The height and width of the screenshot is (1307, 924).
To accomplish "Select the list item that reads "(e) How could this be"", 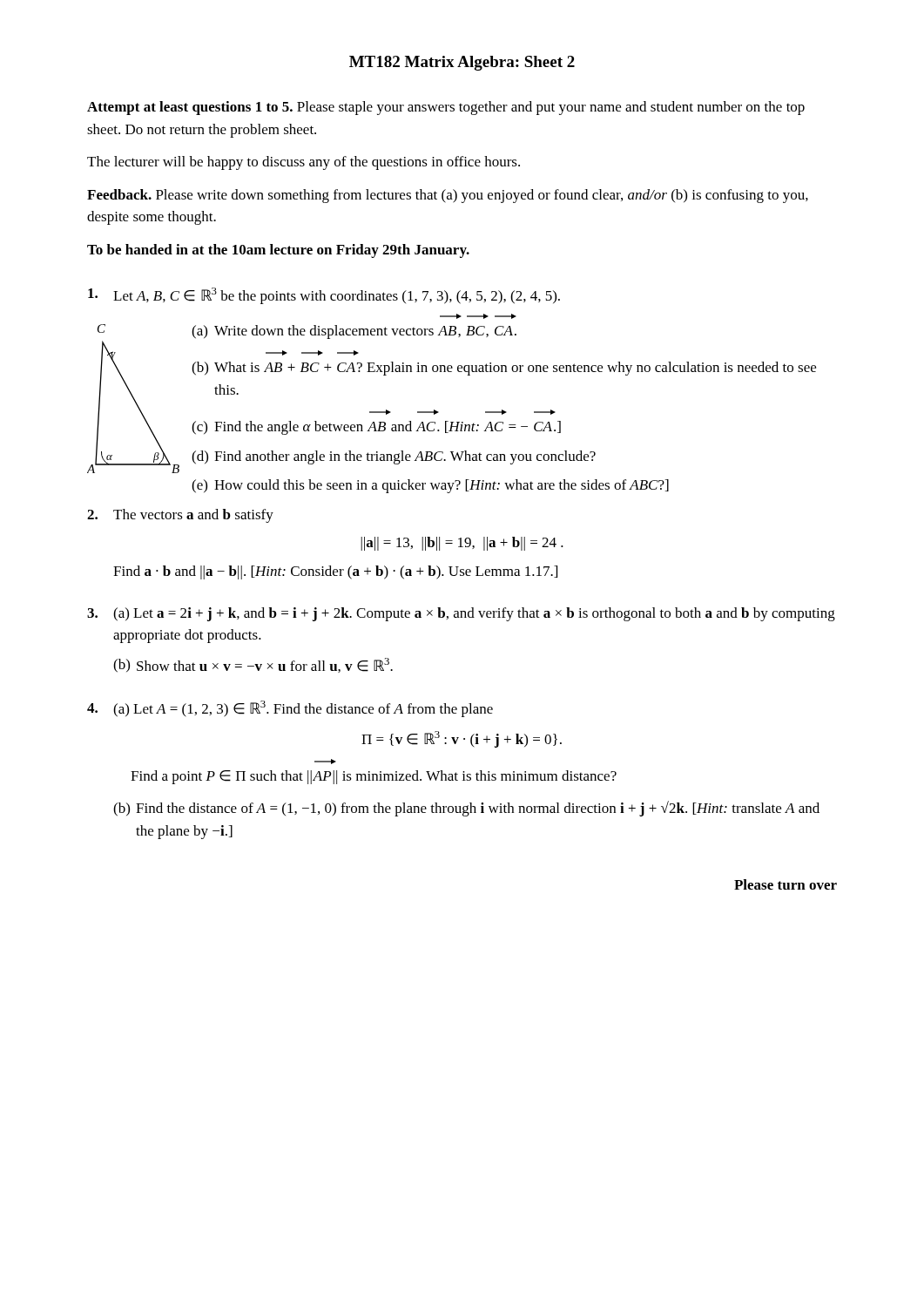I will click(430, 485).
